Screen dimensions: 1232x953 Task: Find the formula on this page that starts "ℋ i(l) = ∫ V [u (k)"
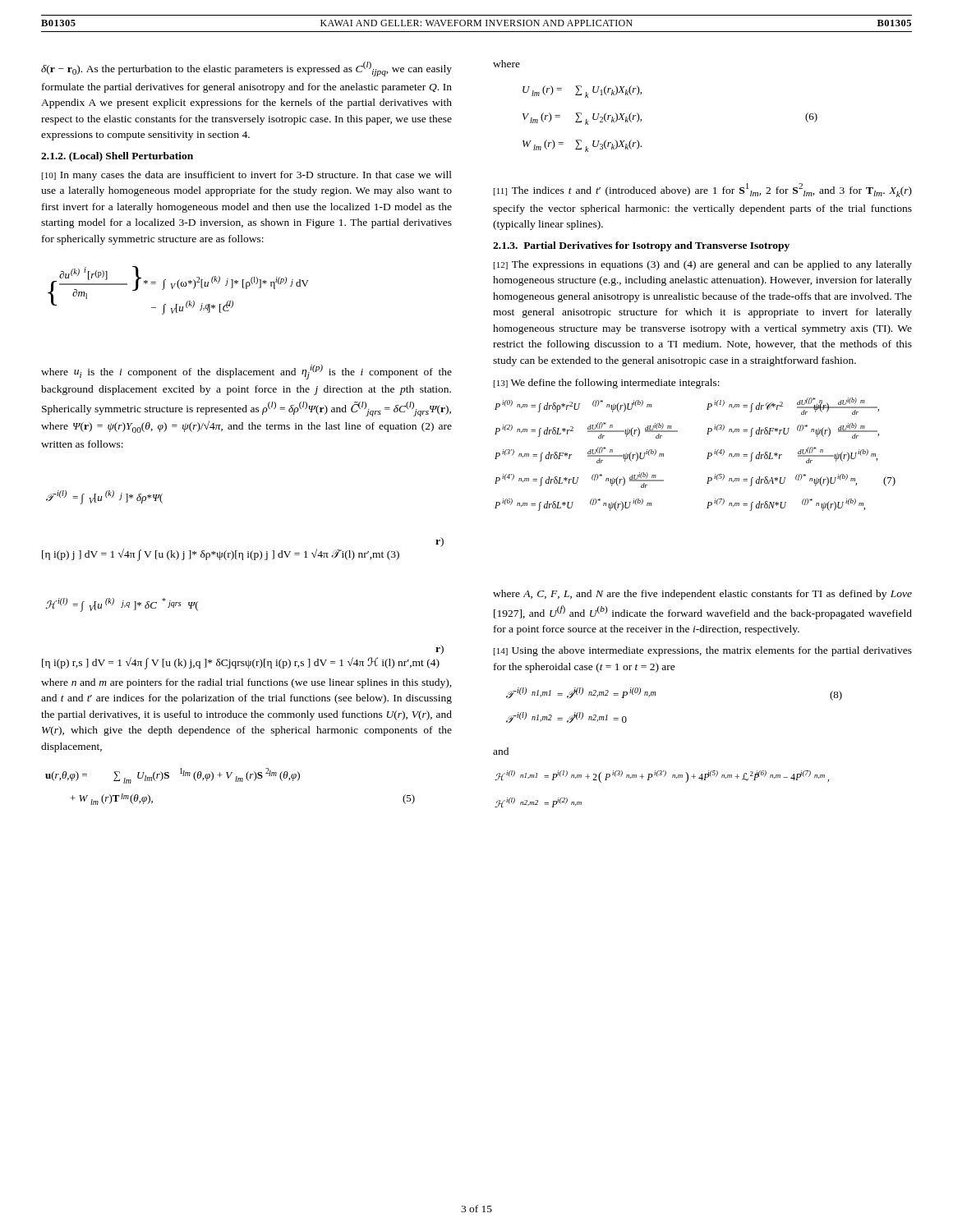point(122,605)
